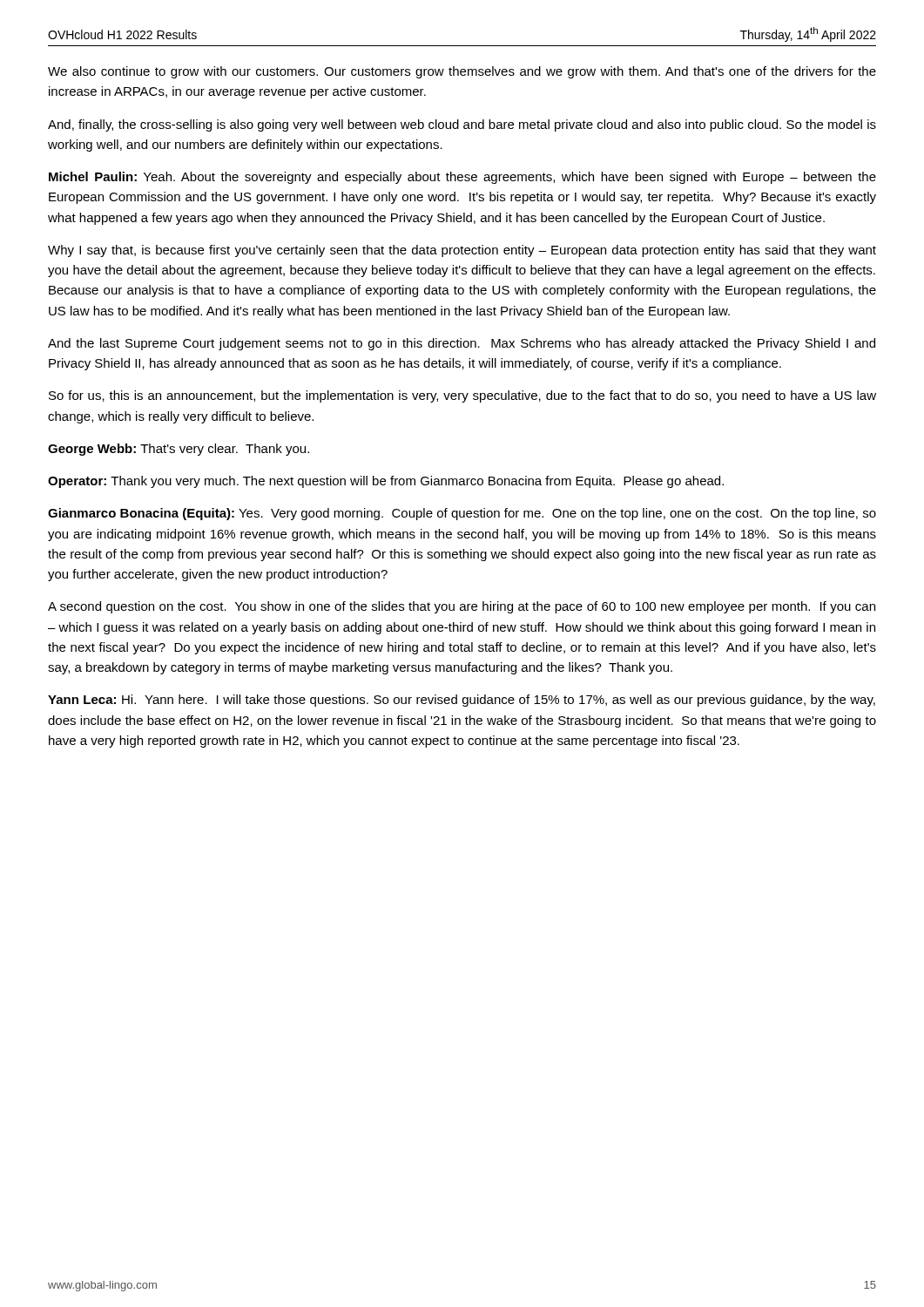Select the text block containing "So for us, this is an announcement,"

tap(462, 405)
